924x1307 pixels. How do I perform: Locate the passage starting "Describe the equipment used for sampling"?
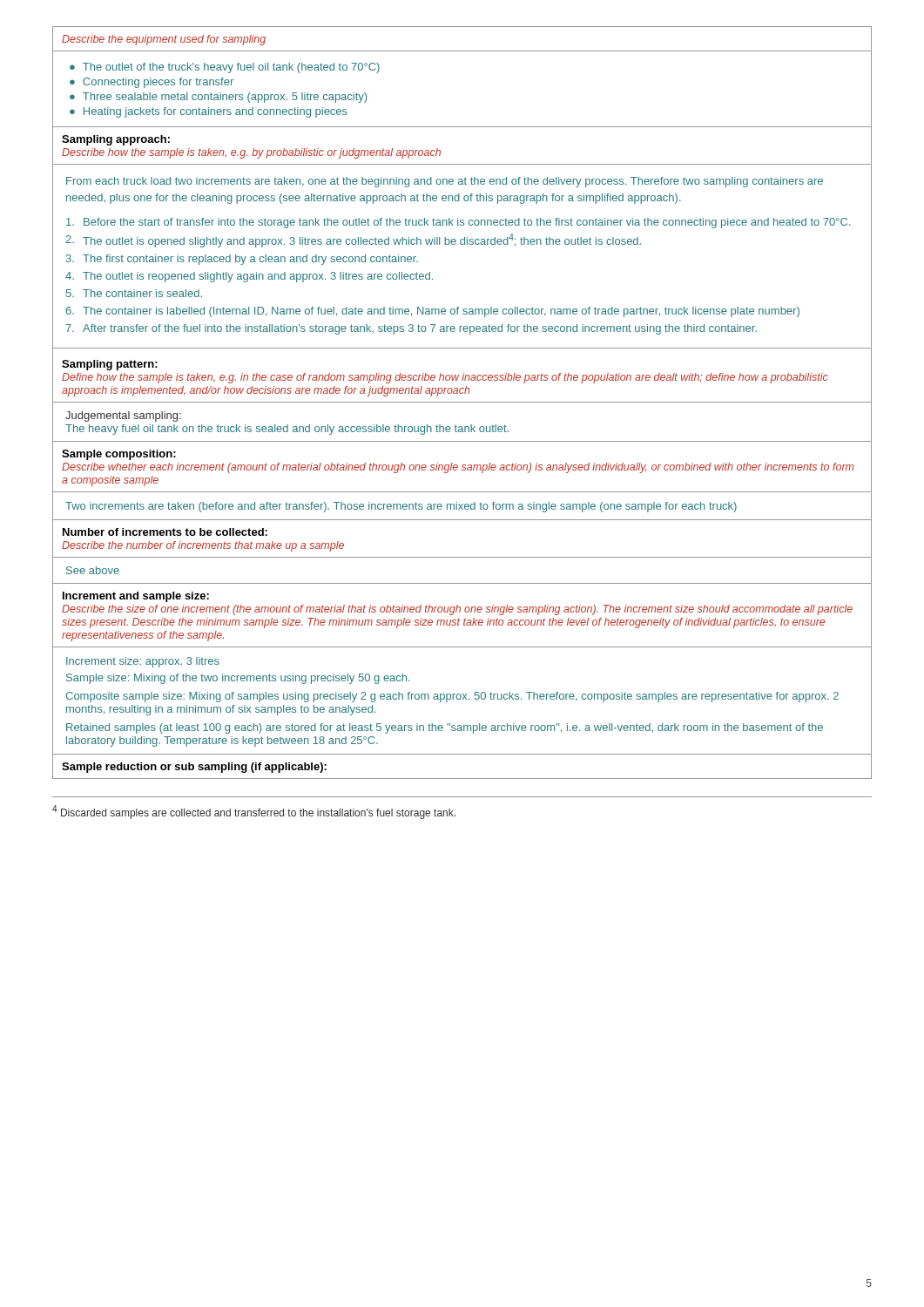coord(164,39)
